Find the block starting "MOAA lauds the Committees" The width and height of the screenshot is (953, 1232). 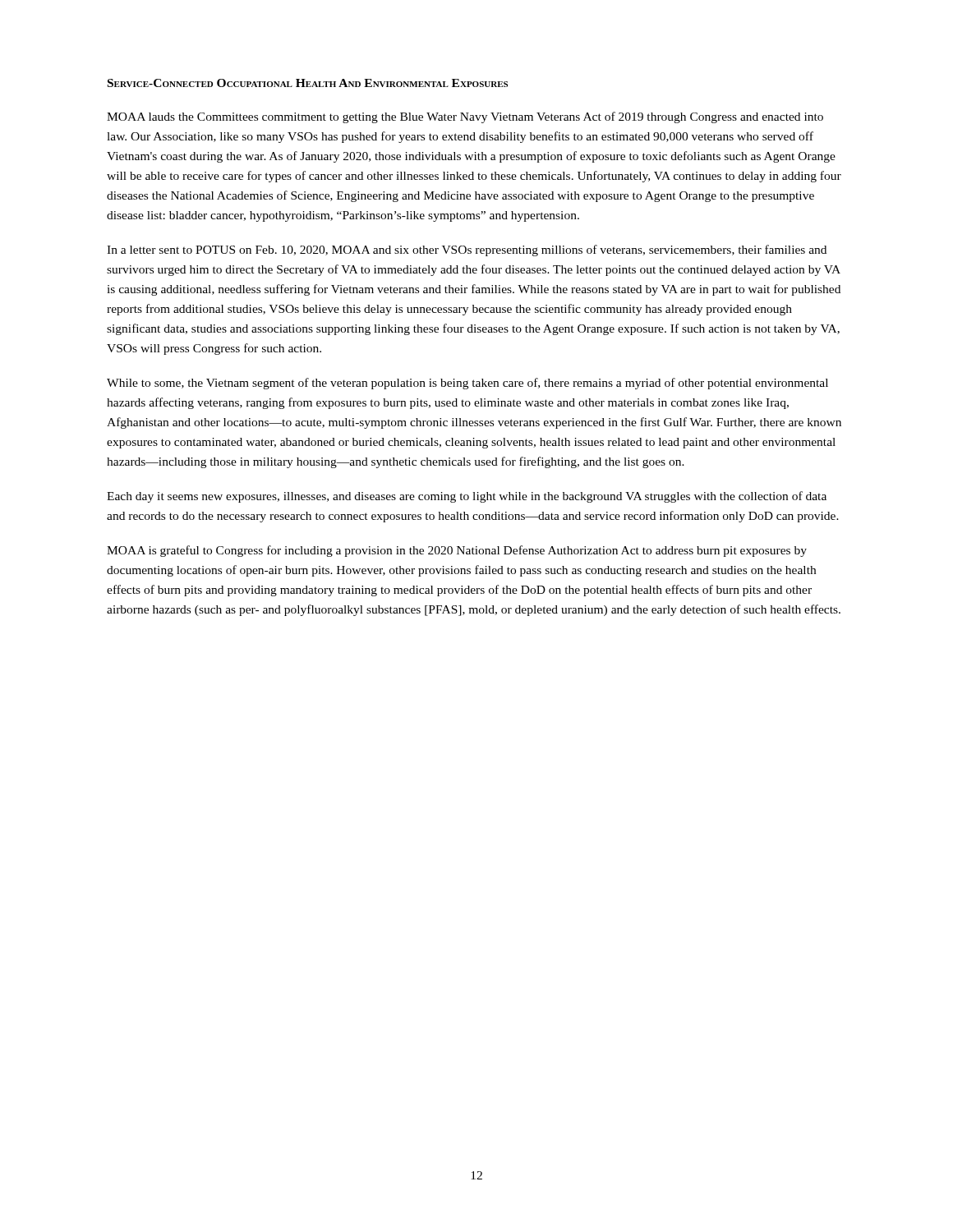click(x=474, y=165)
